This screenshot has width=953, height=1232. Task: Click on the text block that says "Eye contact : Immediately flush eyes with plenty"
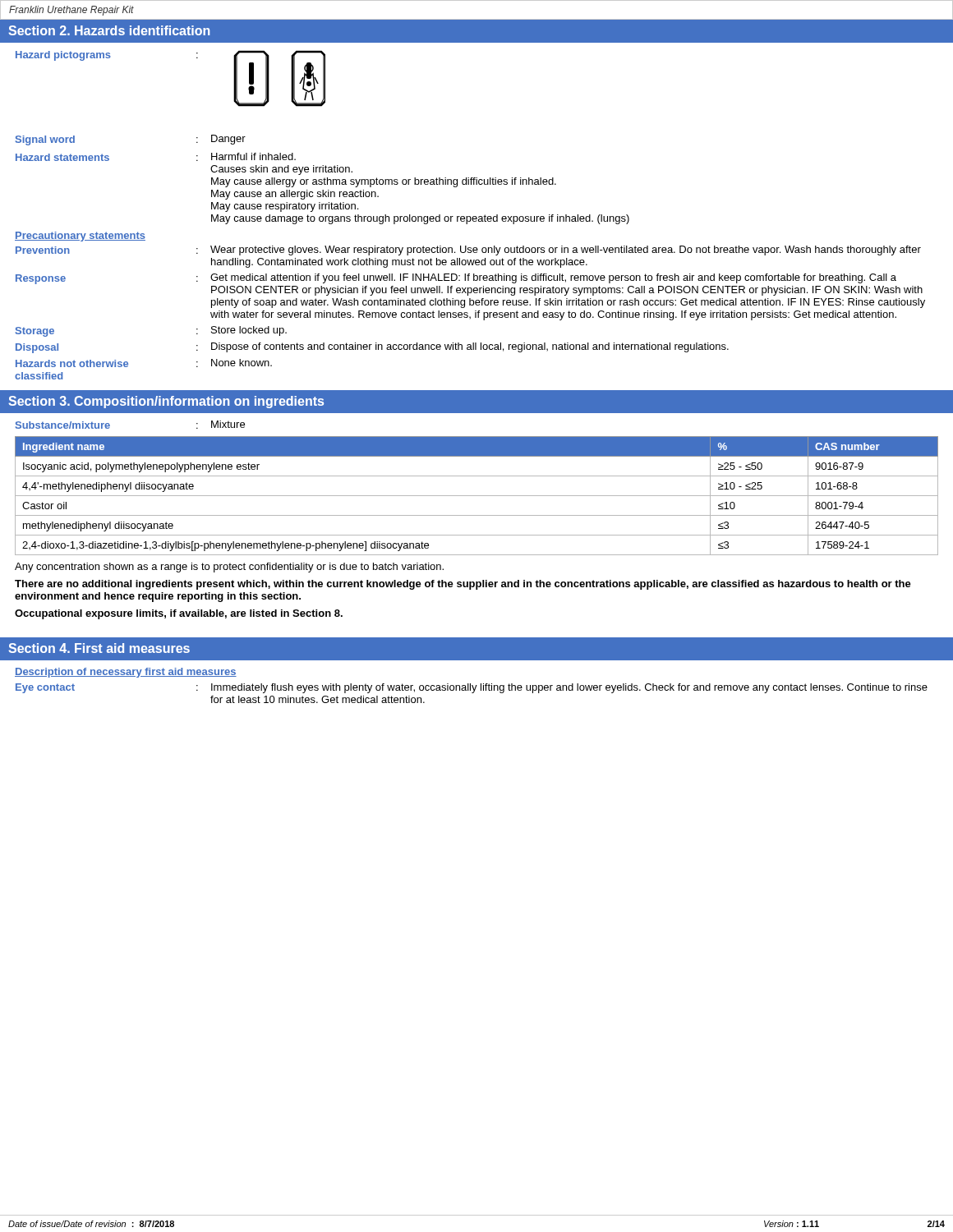coord(476,693)
